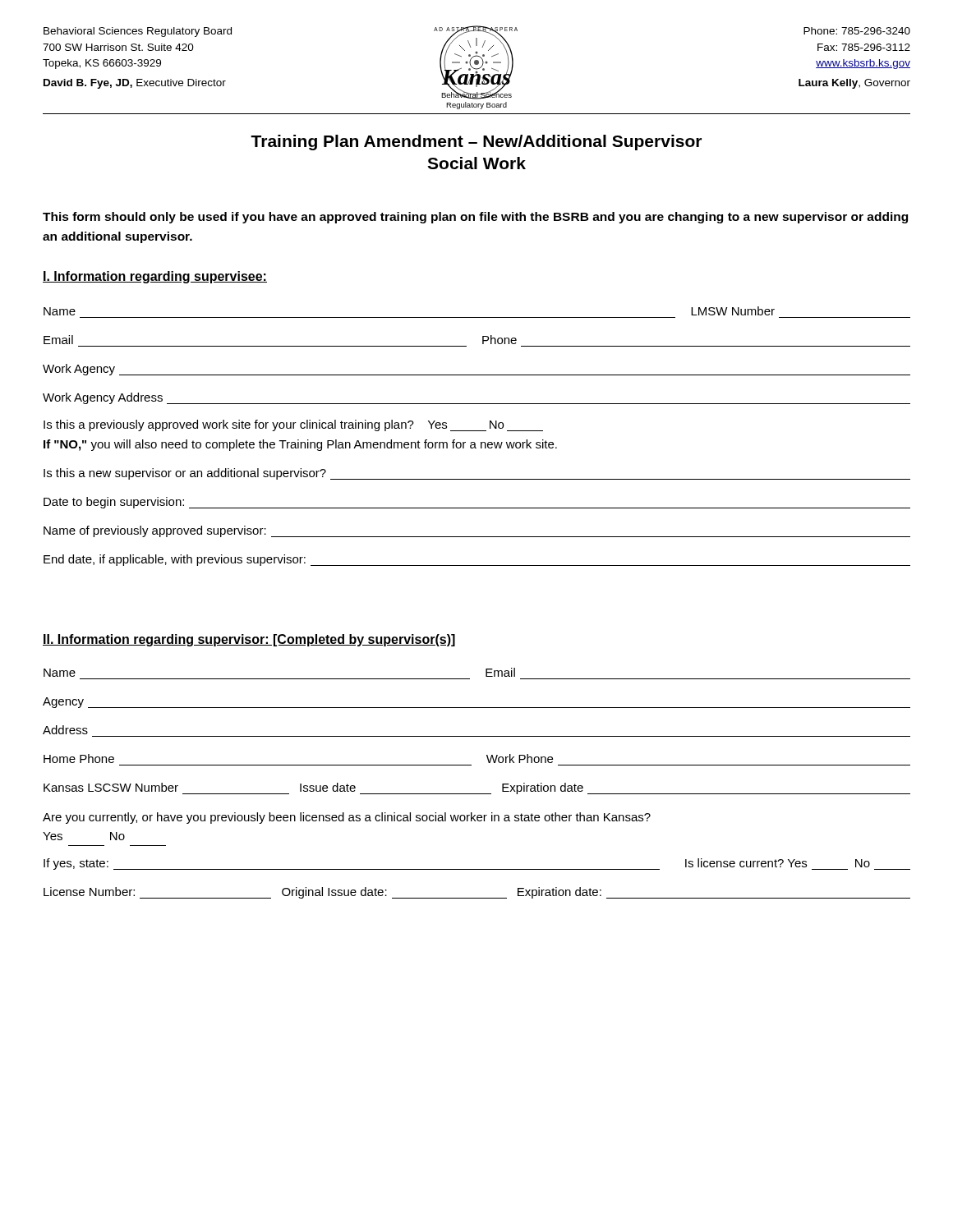Image resolution: width=953 pixels, height=1232 pixels.
Task: Find the text block that reads "If yes, state:"
Action: click(x=476, y=862)
